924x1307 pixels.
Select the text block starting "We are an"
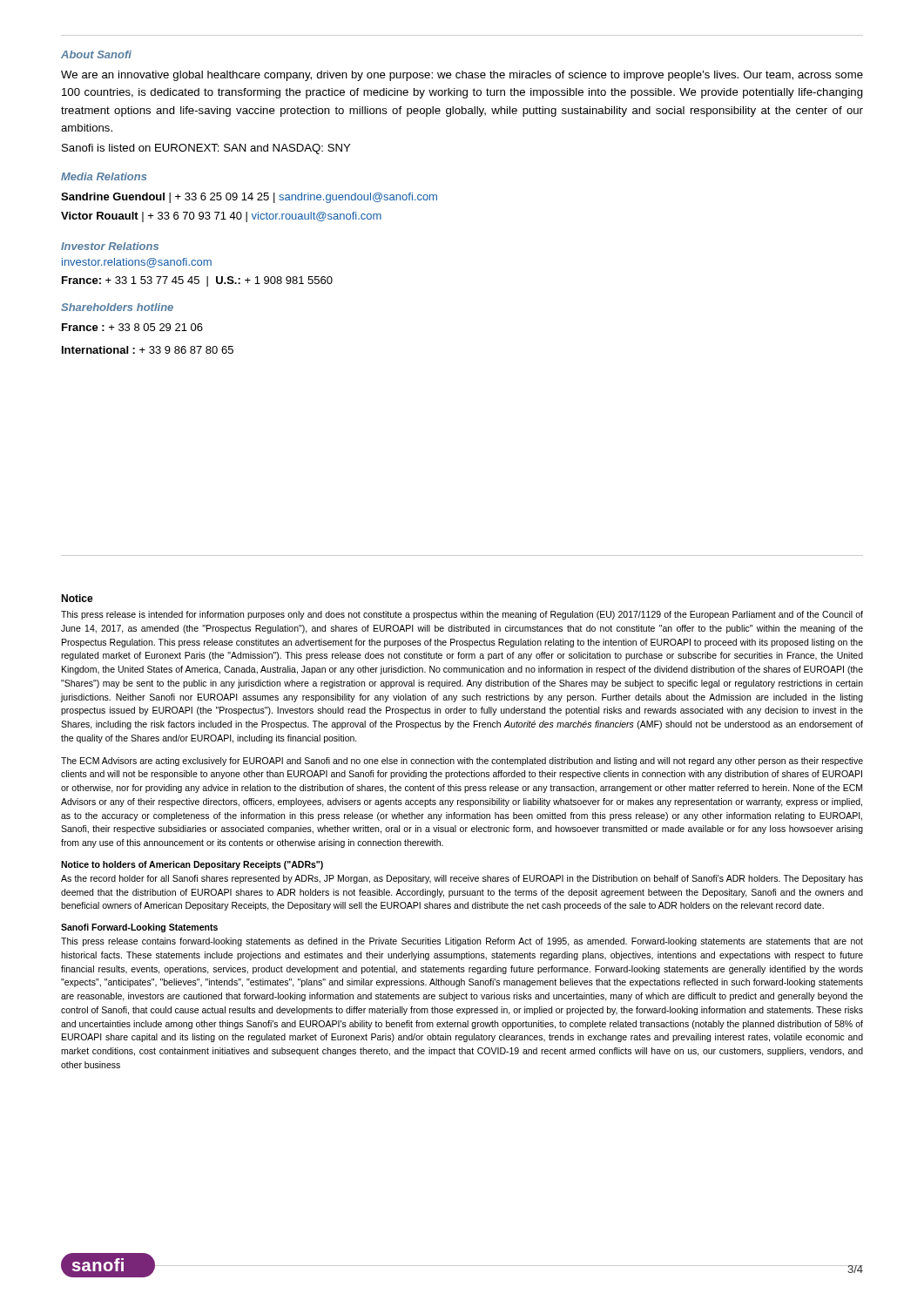(x=462, y=101)
